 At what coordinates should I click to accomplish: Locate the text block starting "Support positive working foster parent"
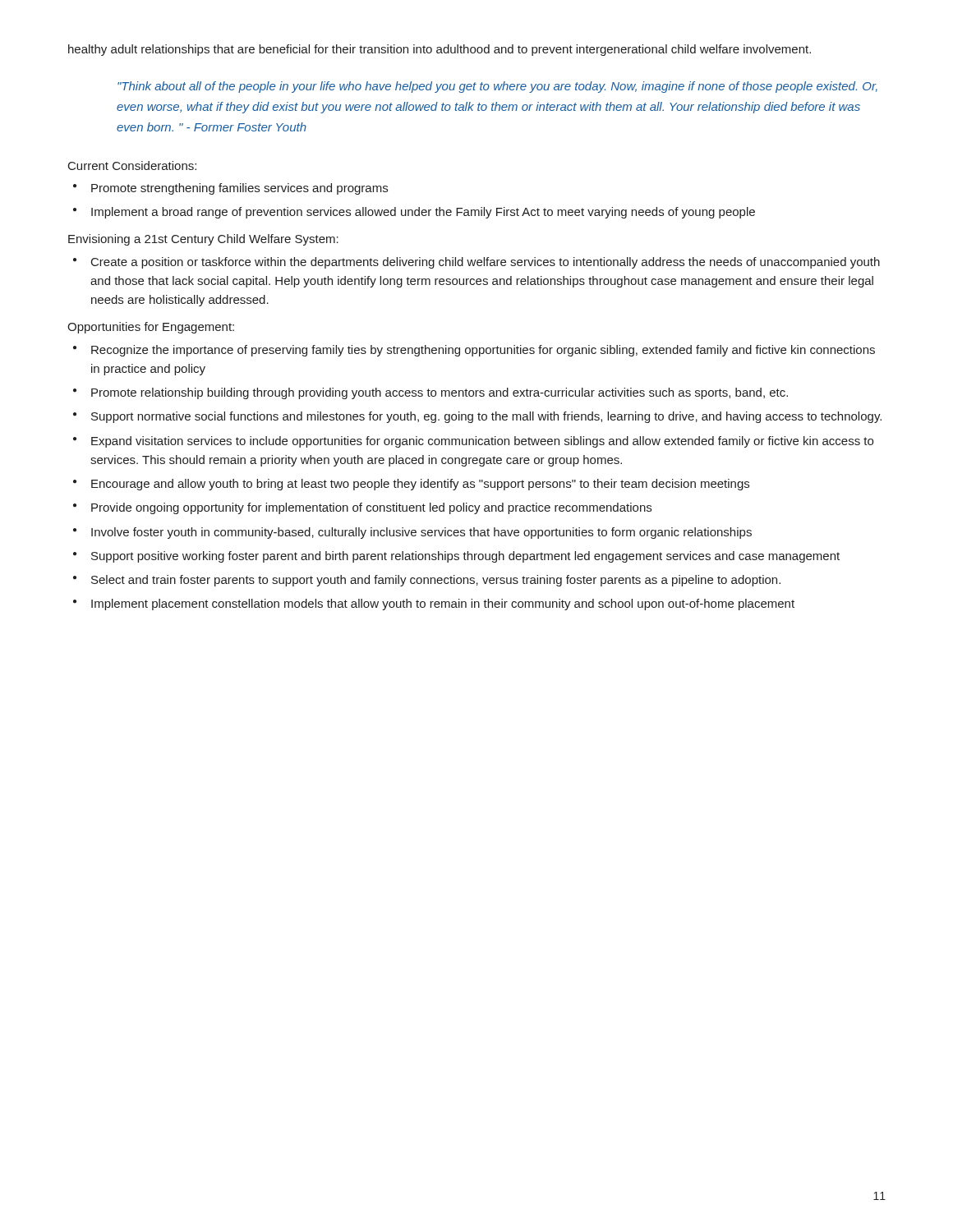(465, 555)
